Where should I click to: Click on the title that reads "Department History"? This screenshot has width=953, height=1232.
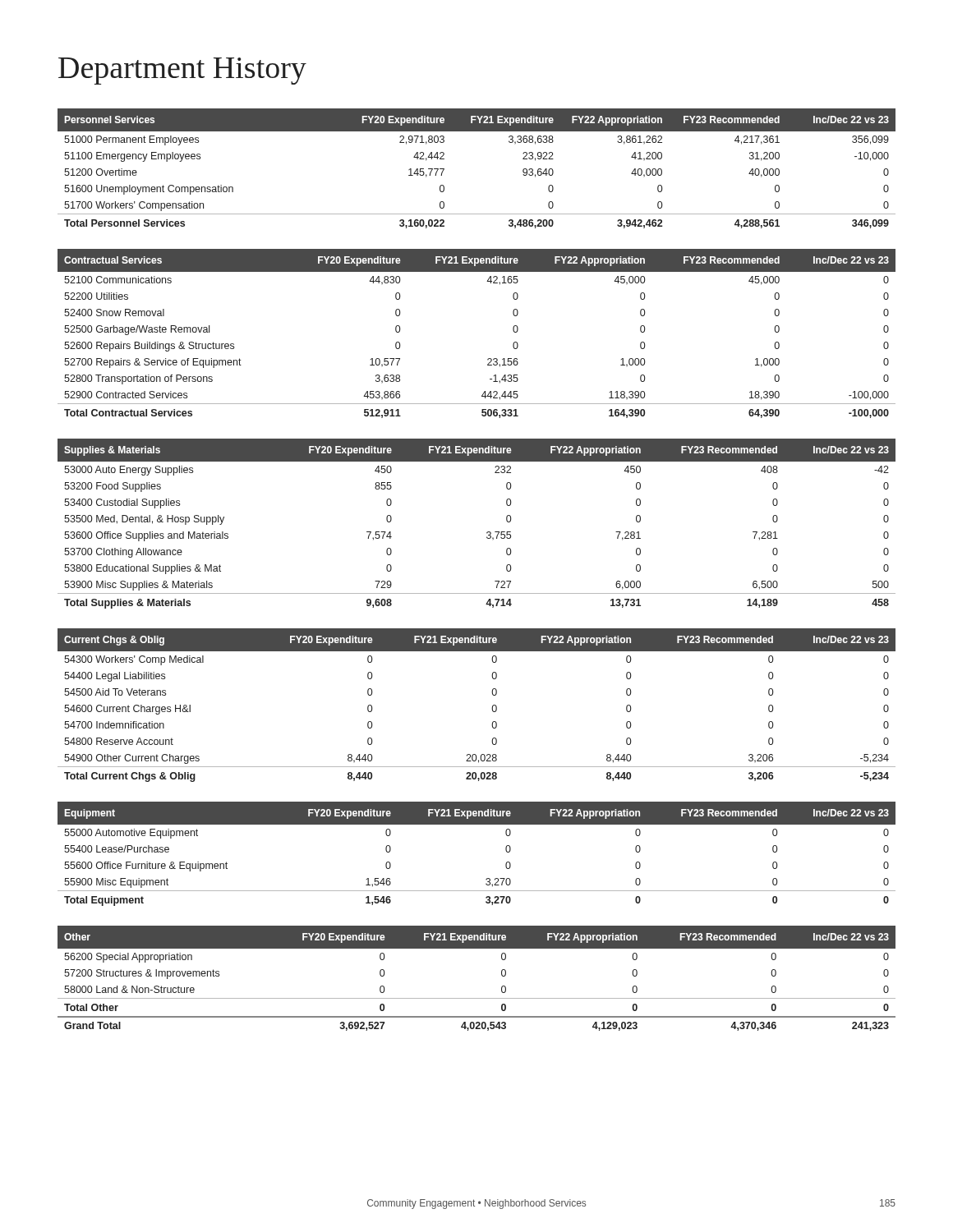pyautogui.click(x=182, y=67)
